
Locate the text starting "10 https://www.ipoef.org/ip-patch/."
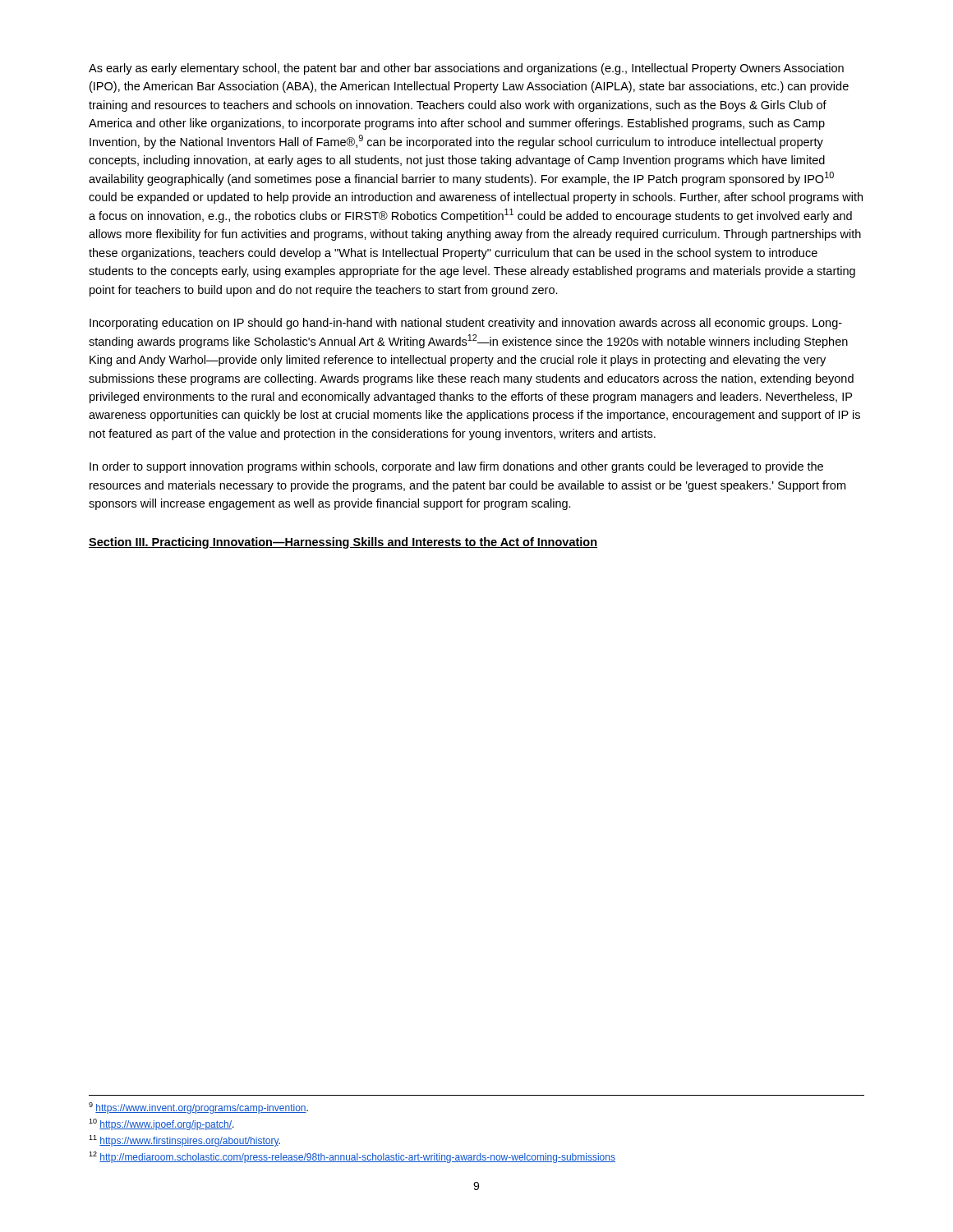(162, 1124)
